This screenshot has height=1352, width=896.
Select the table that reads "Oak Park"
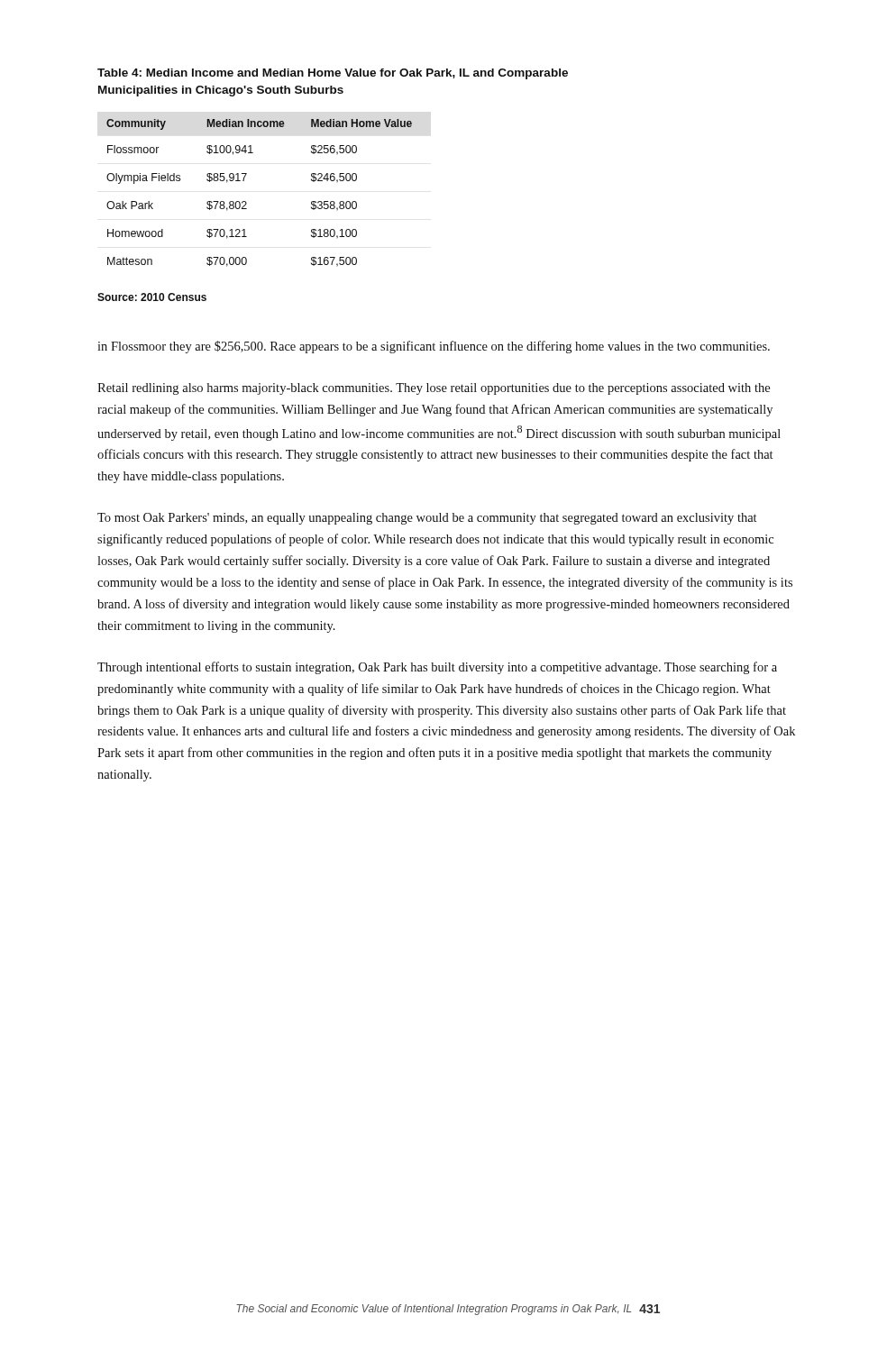pyautogui.click(x=448, y=193)
